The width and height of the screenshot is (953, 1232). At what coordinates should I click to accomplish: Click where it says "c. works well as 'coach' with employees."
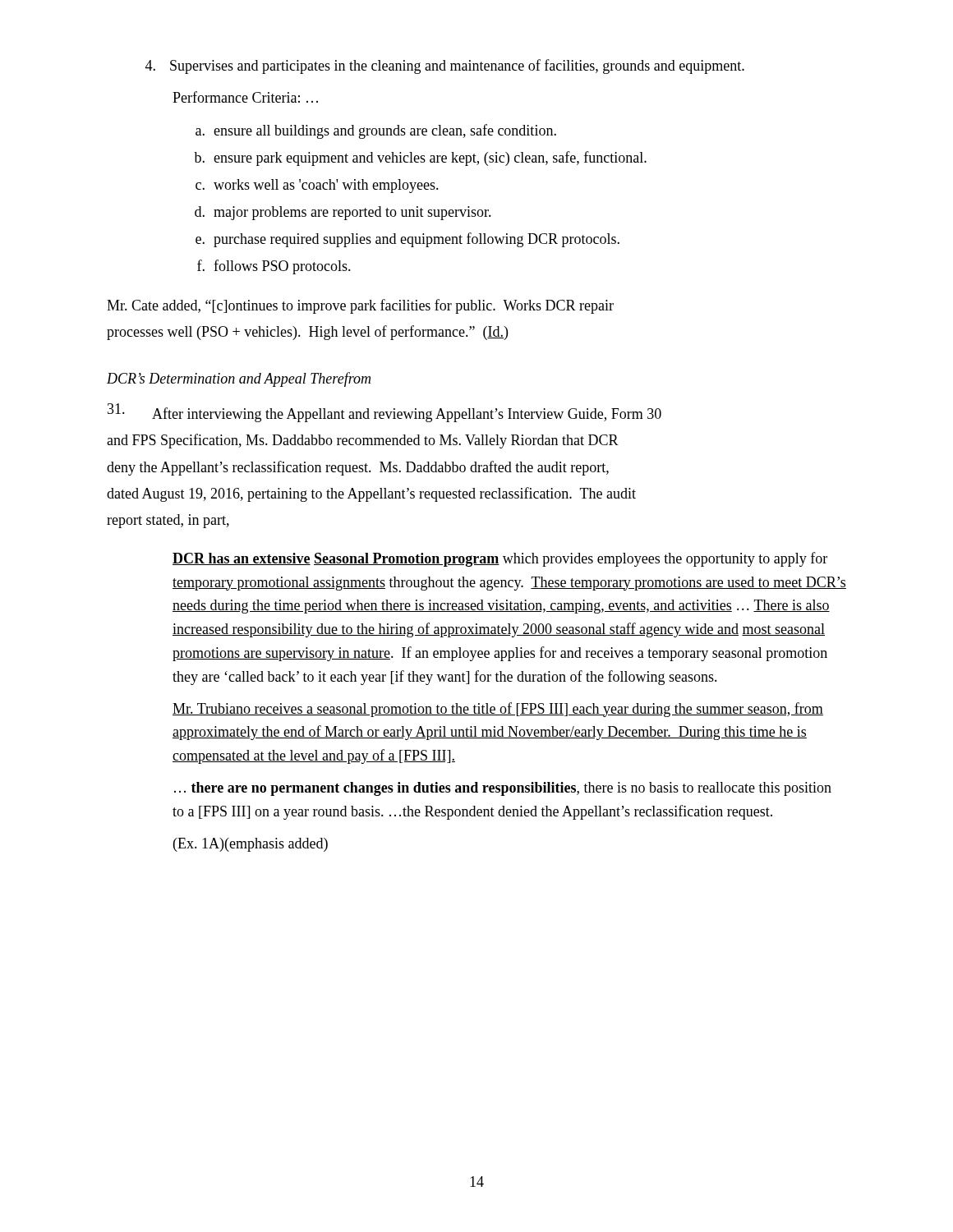pos(317,186)
